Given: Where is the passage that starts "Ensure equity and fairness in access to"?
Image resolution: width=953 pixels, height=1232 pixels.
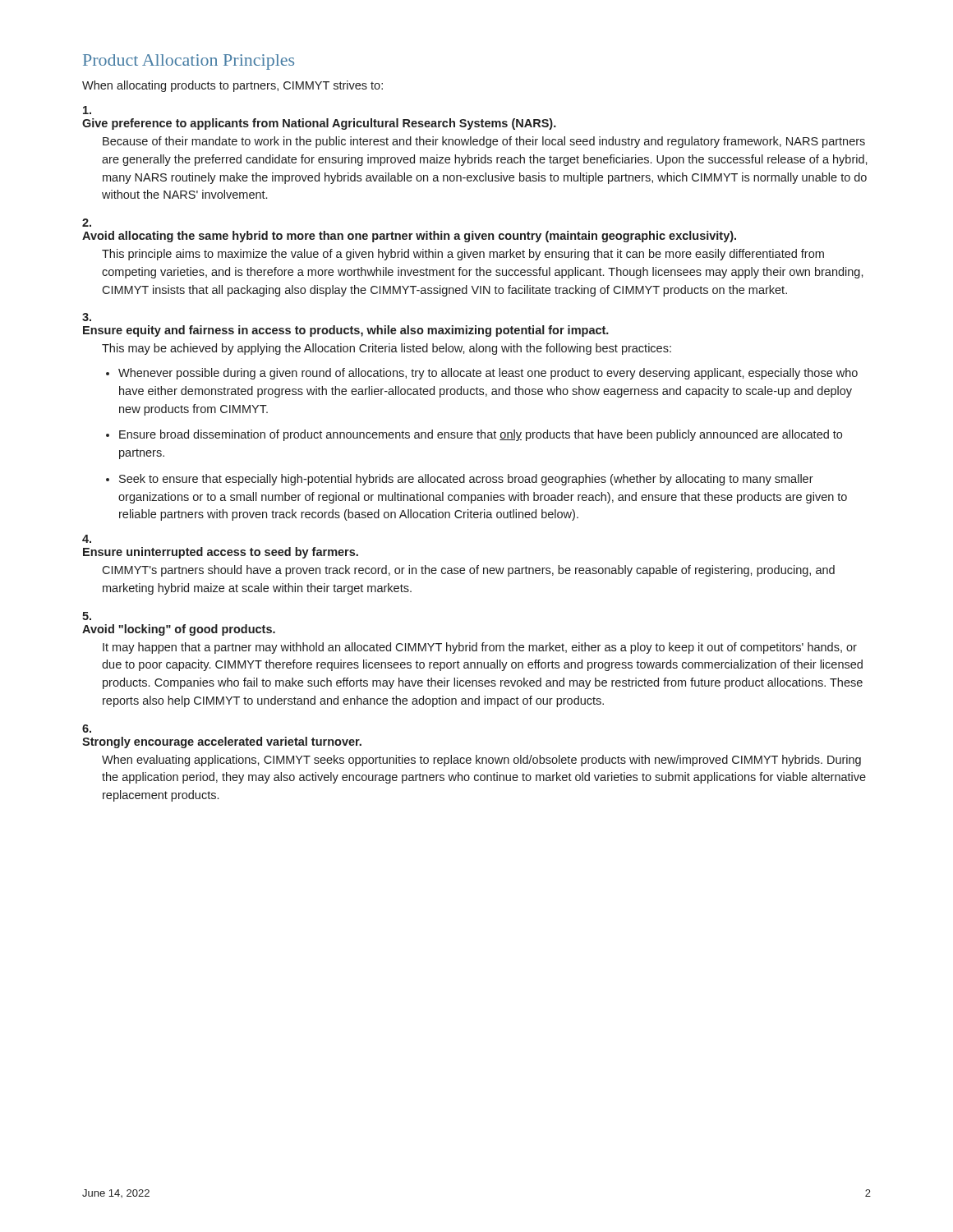Looking at the screenshot, I should click(x=476, y=424).
